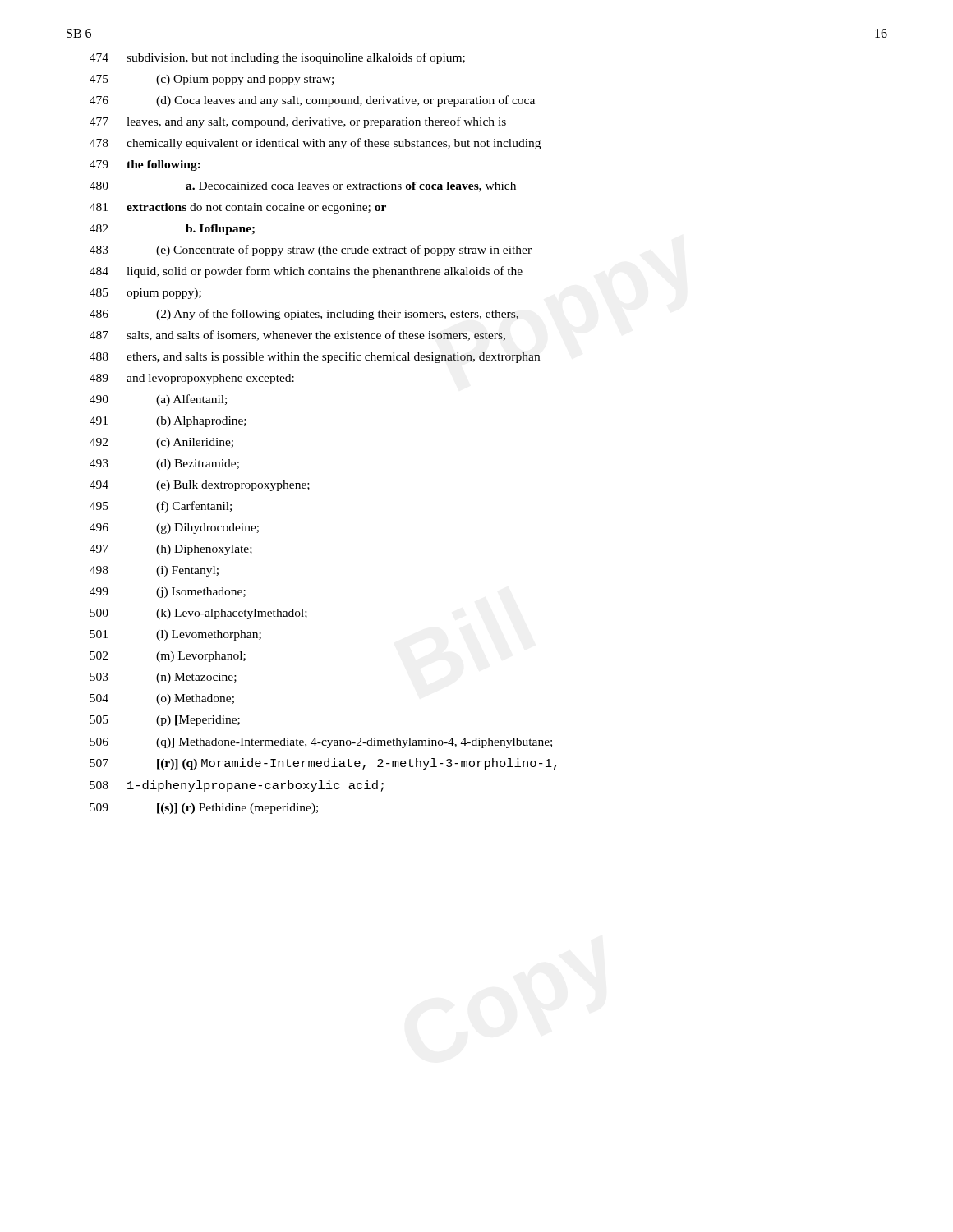
Task: Point to the region starting "509 [(s)] (r) Pethidine"
Action: click(204, 809)
